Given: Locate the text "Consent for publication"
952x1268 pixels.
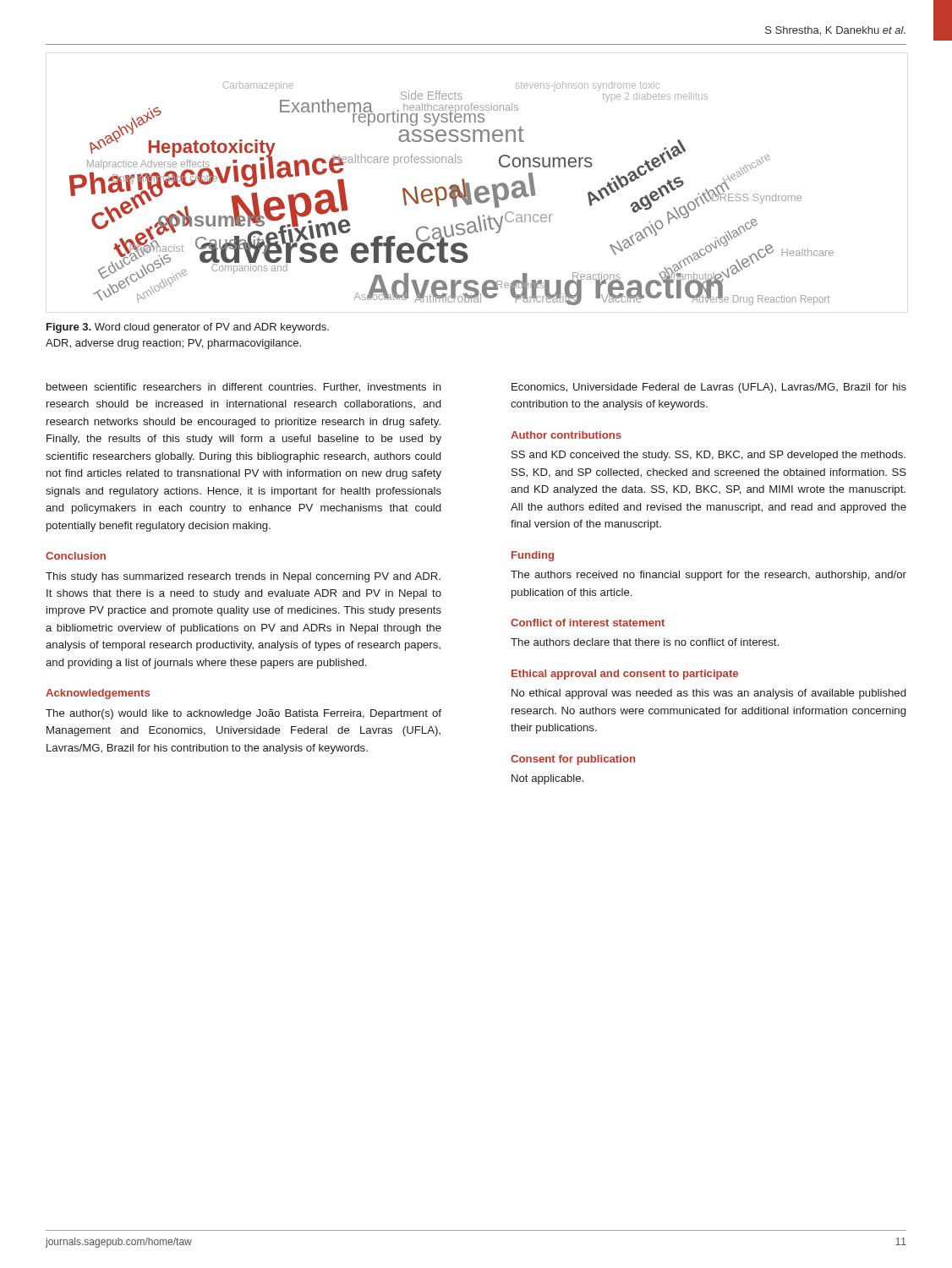Looking at the screenshot, I should click(x=573, y=758).
